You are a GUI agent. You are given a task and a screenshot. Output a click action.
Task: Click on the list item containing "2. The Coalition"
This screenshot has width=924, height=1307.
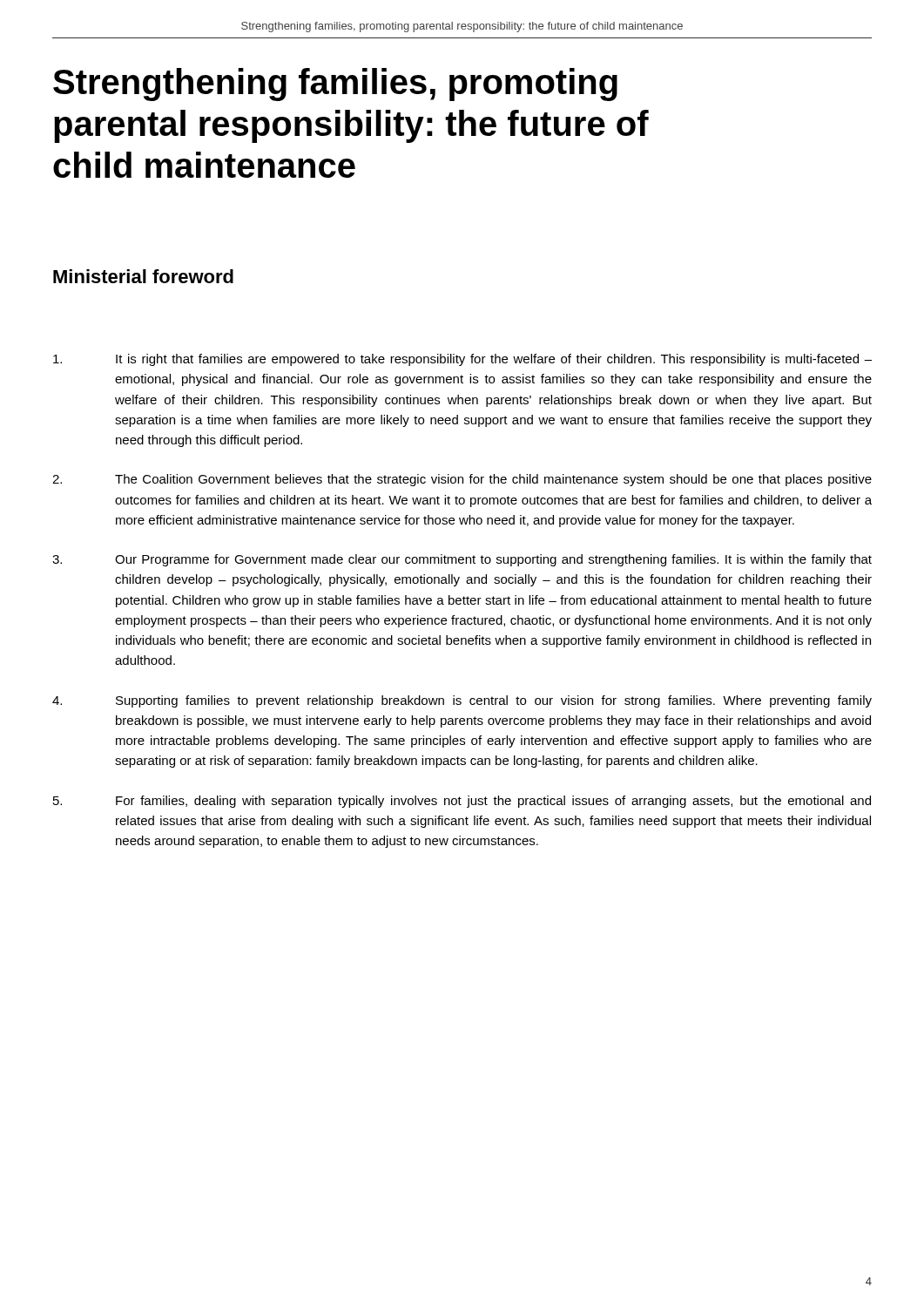click(462, 499)
